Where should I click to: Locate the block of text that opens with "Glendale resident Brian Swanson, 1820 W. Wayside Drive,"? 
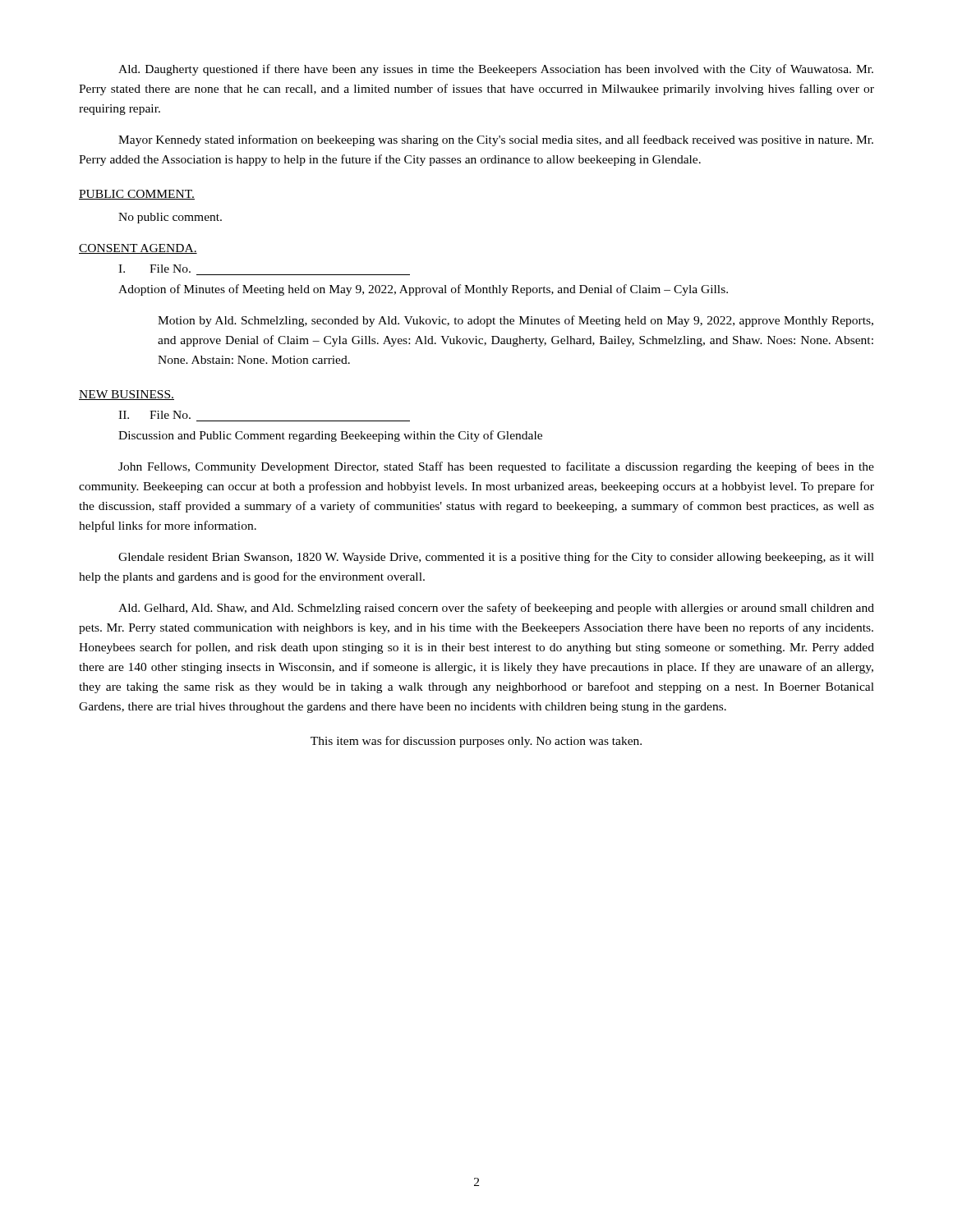coord(476,567)
